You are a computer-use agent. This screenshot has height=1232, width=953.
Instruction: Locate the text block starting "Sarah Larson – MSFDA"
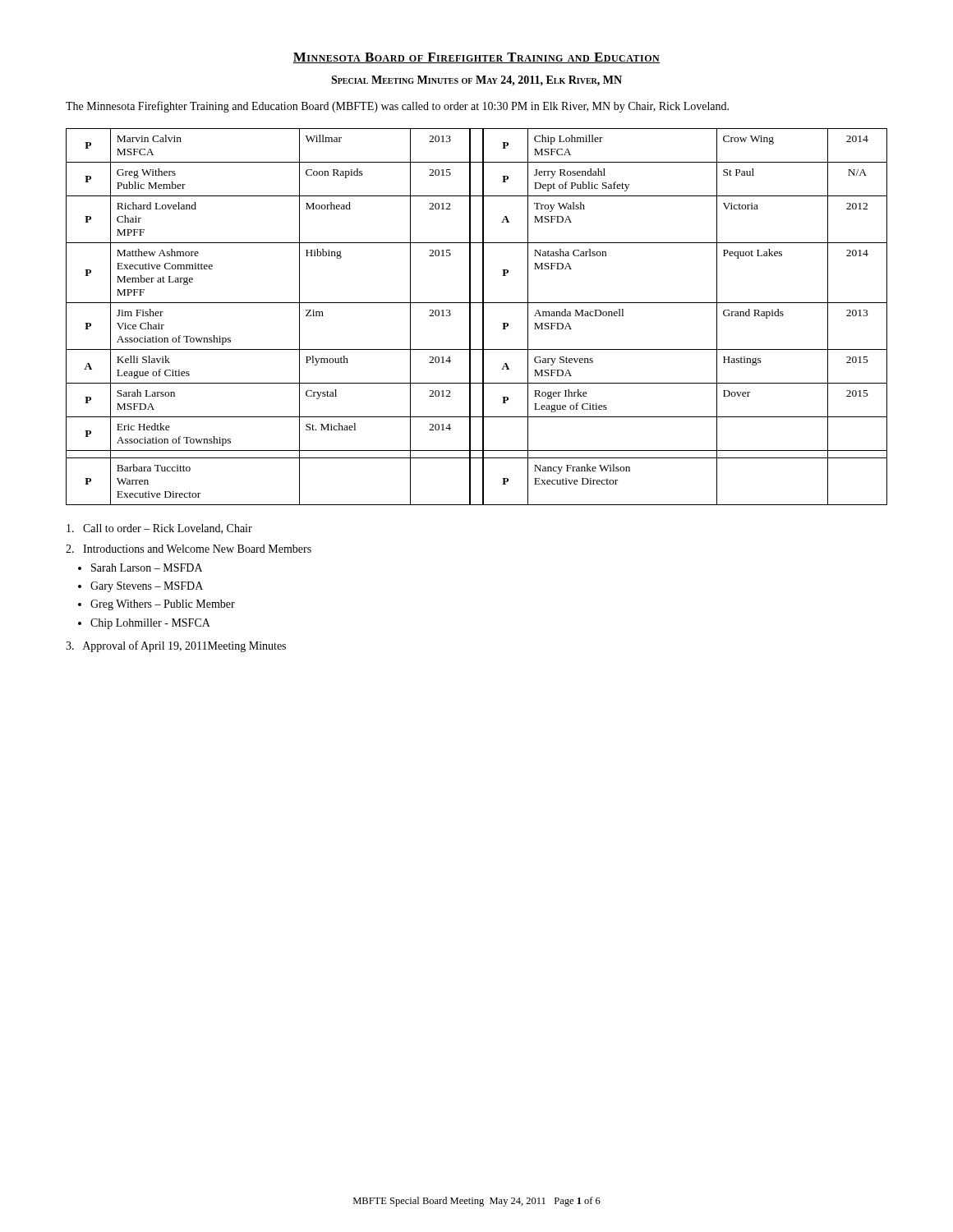point(146,568)
